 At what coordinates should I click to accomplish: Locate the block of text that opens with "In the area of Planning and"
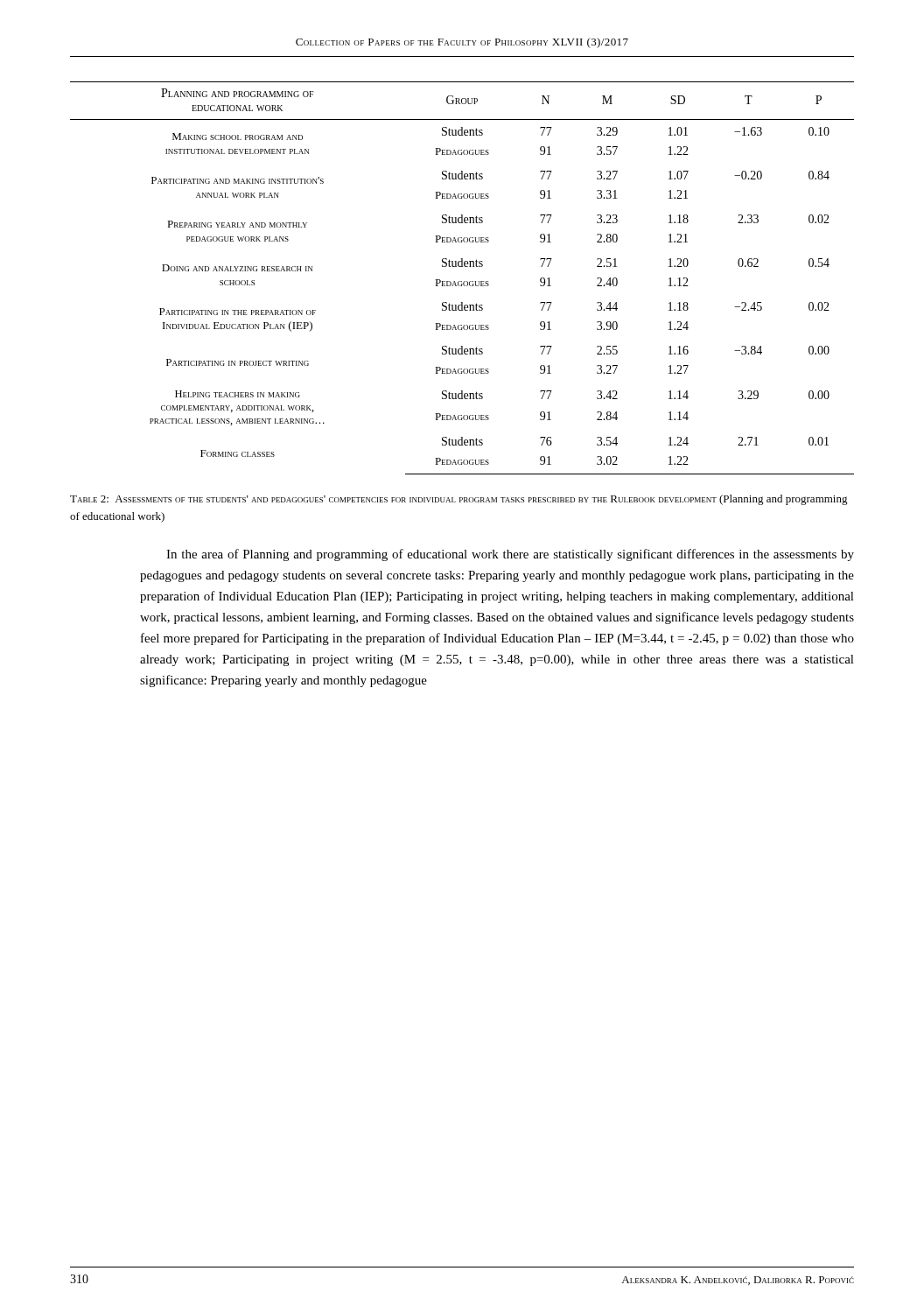[x=497, y=617]
